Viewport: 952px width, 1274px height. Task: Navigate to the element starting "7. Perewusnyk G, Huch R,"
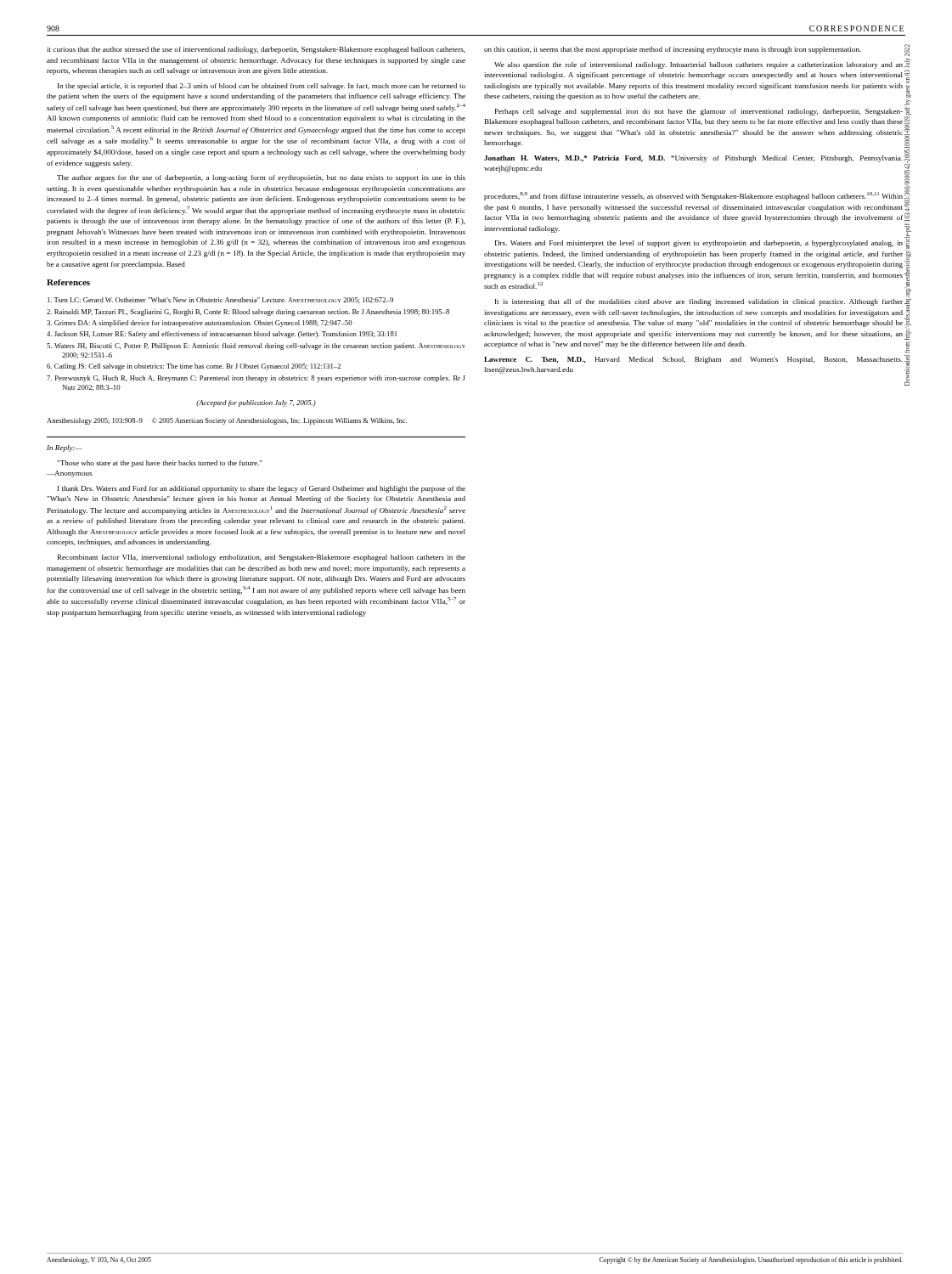(x=256, y=382)
